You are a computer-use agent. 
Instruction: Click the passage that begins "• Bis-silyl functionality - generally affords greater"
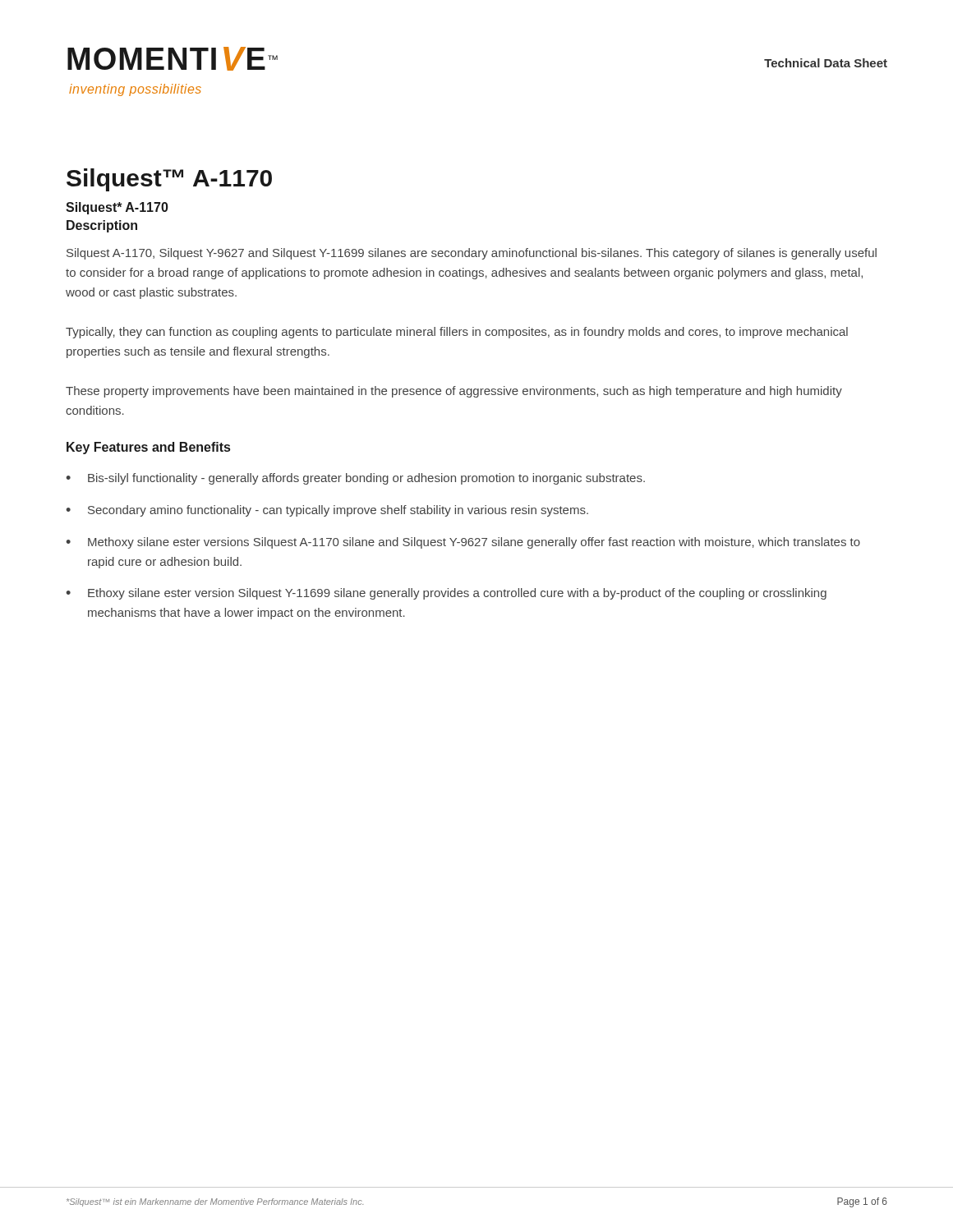click(x=476, y=479)
